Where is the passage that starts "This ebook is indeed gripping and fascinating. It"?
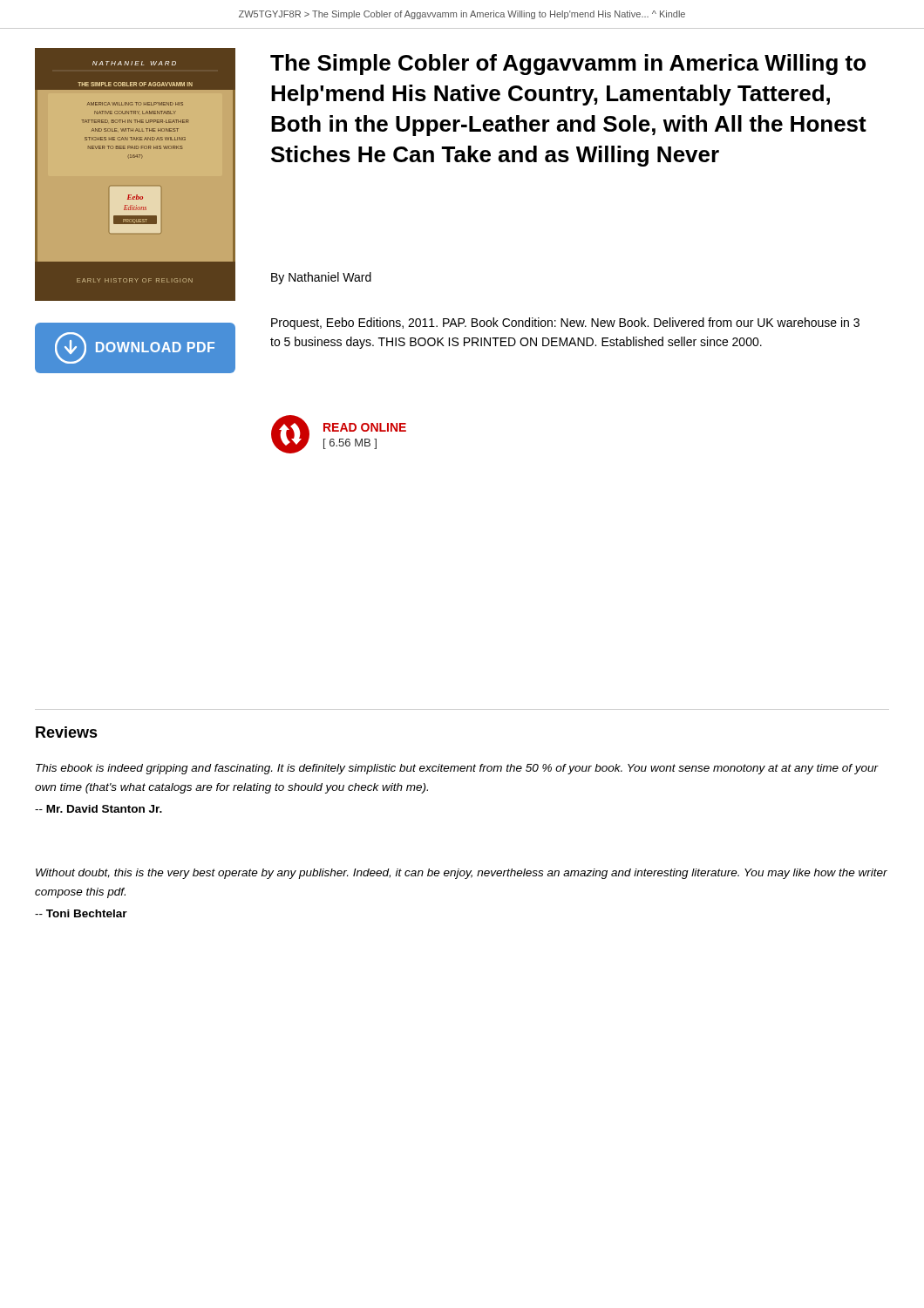This screenshot has width=924, height=1308. 457,769
